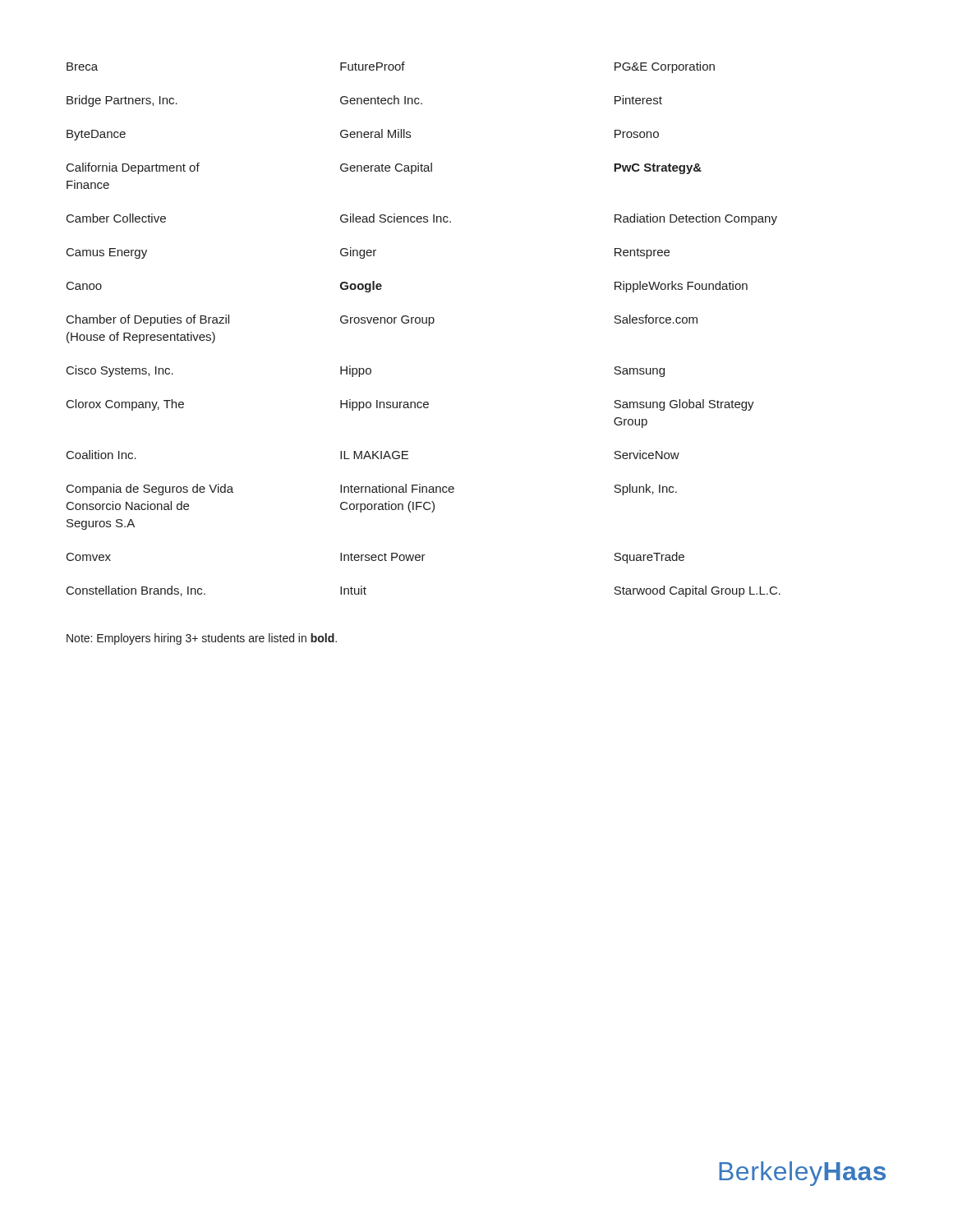Find the logo
Viewport: 953px width, 1232px height.
(802, 1172)
